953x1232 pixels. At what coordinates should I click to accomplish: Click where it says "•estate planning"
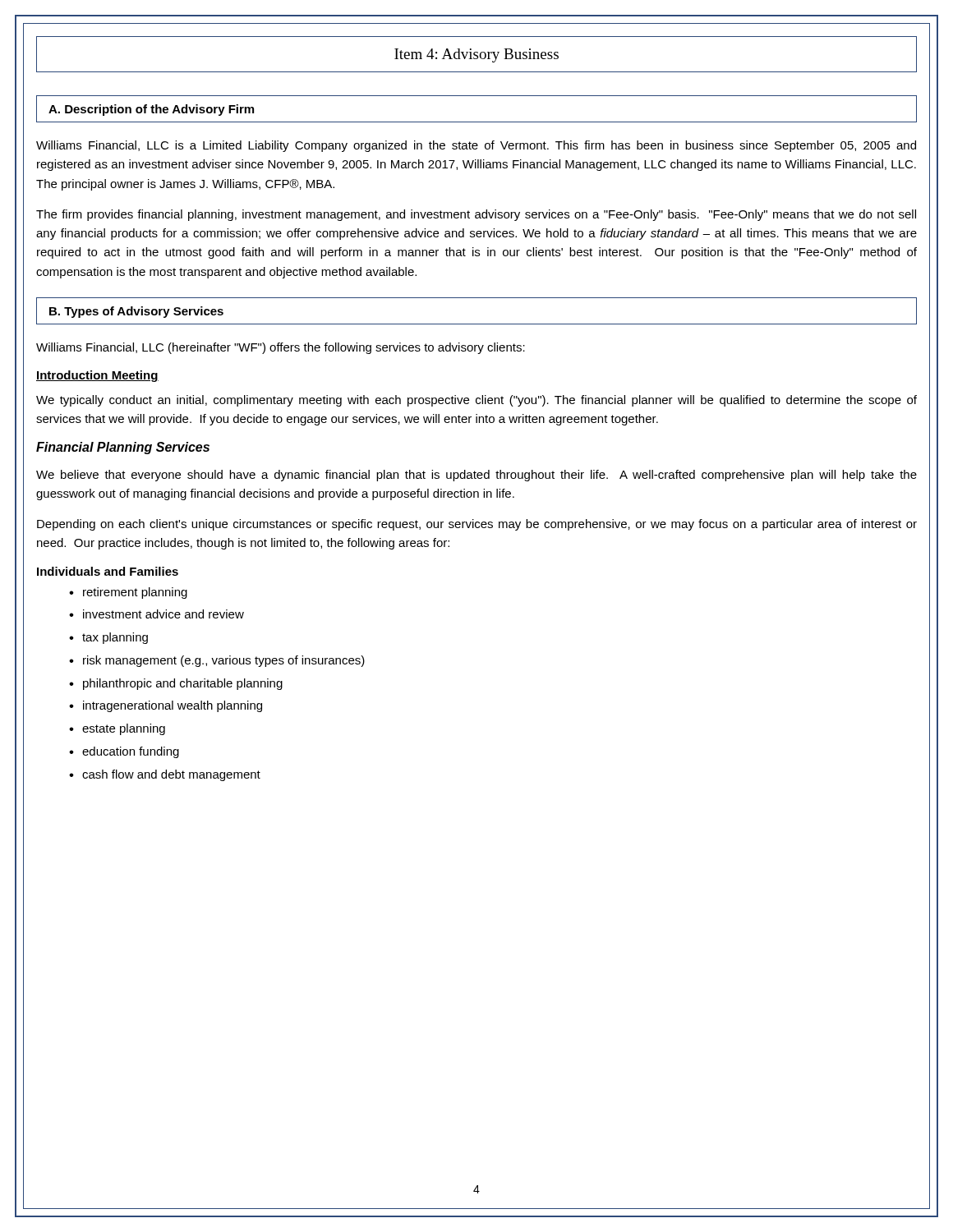[117, 730]
